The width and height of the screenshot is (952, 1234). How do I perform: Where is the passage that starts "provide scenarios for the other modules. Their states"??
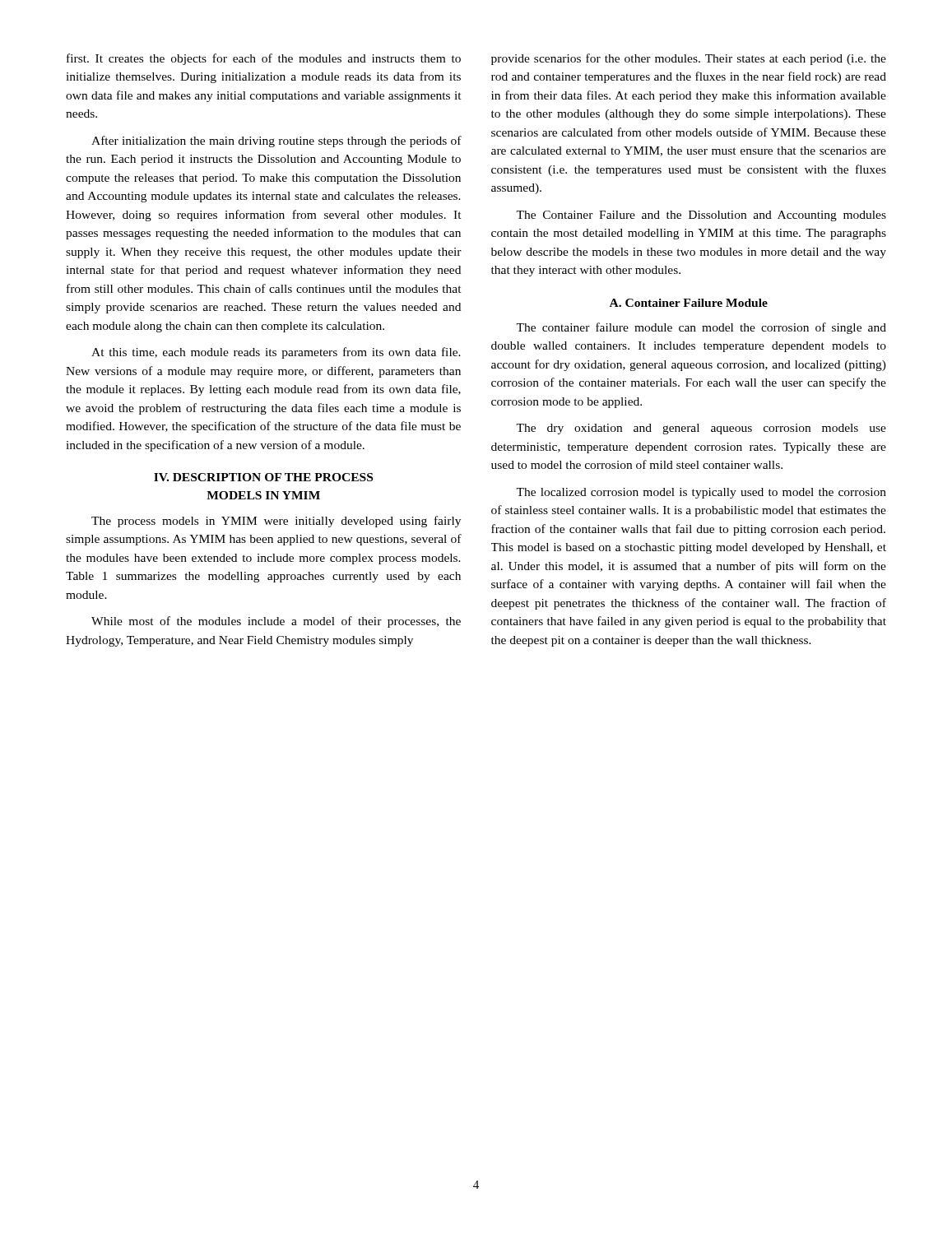coord(689,164)
